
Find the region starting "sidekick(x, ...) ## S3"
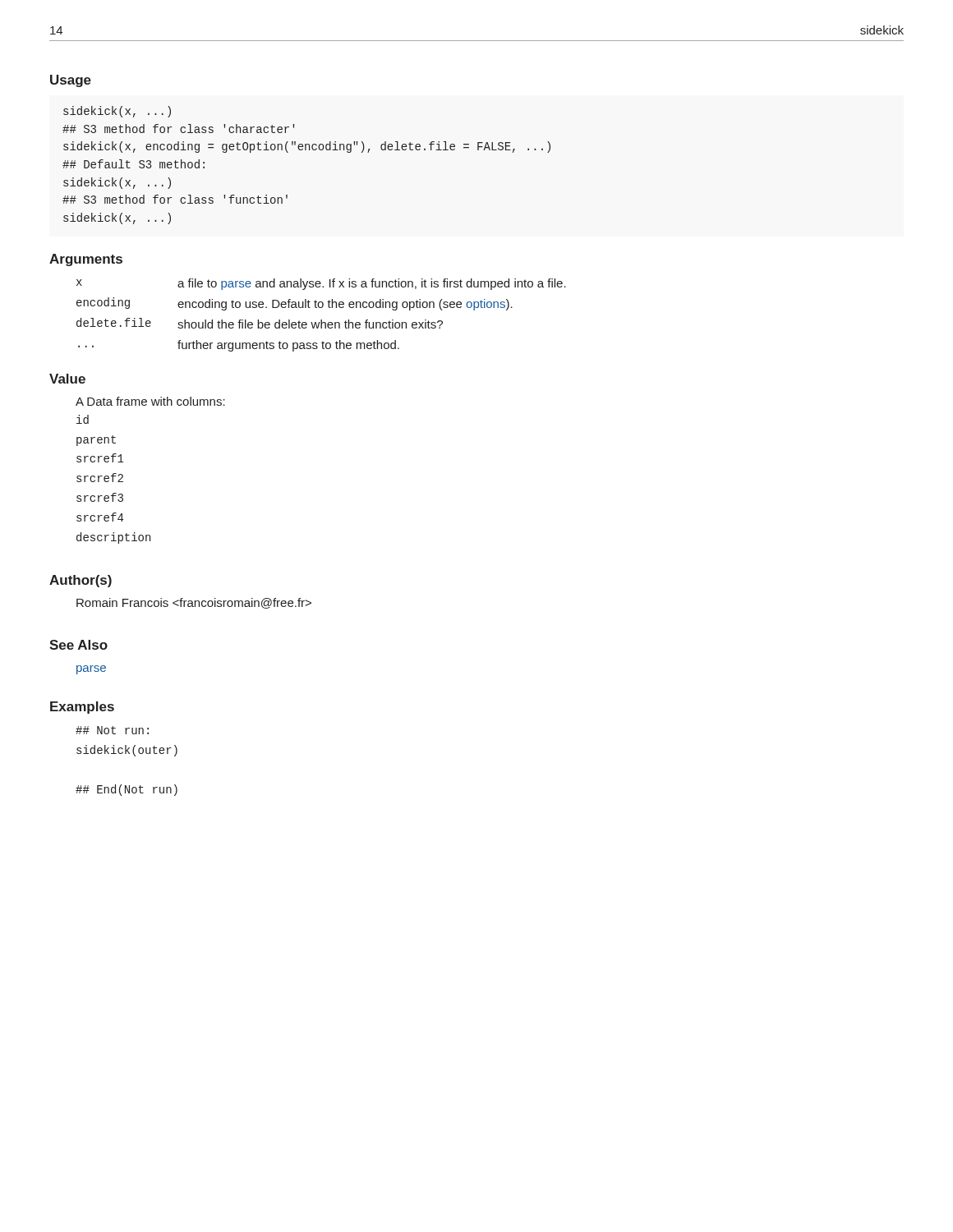(117, 112)
